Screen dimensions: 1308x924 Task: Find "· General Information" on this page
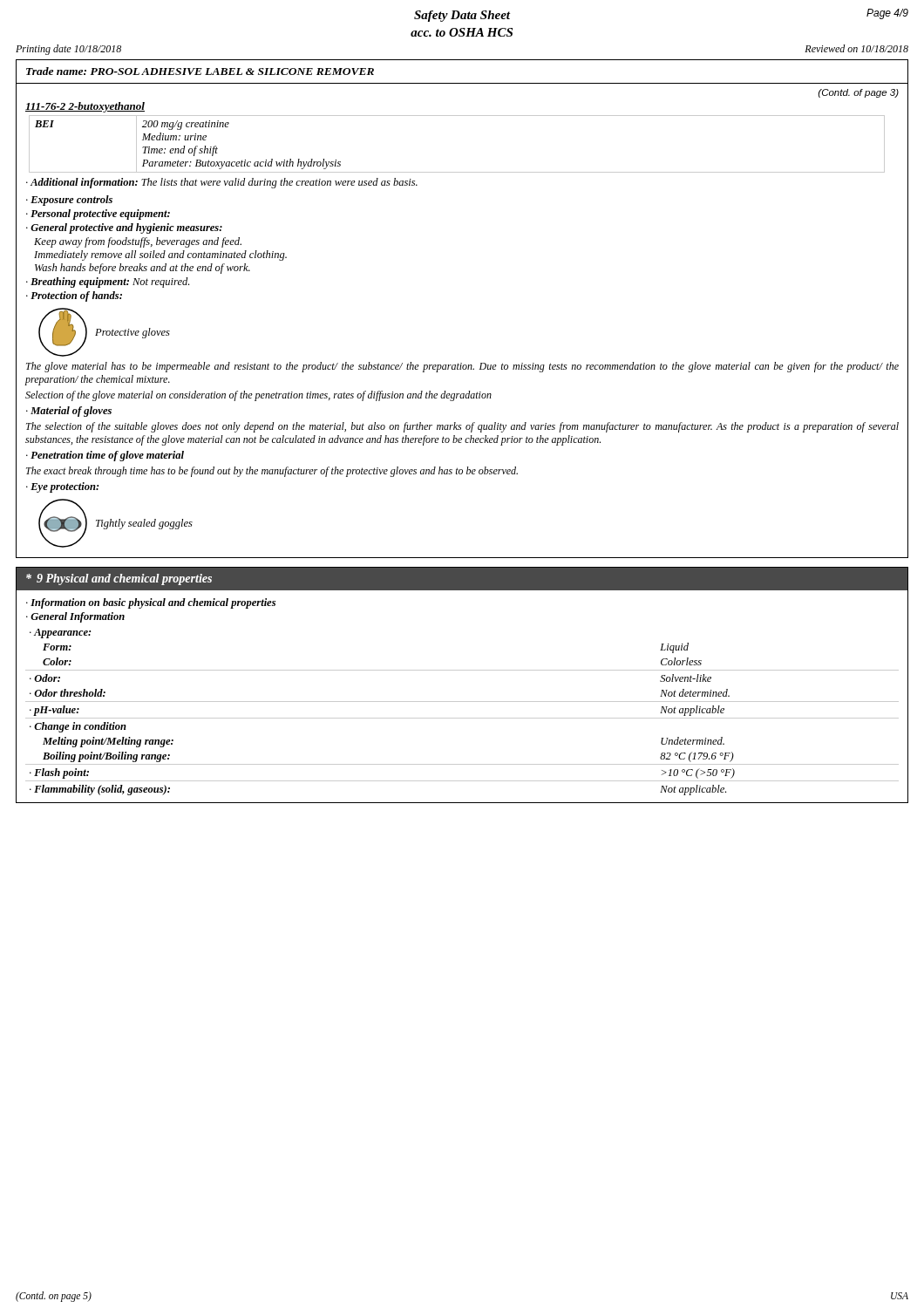75,617
